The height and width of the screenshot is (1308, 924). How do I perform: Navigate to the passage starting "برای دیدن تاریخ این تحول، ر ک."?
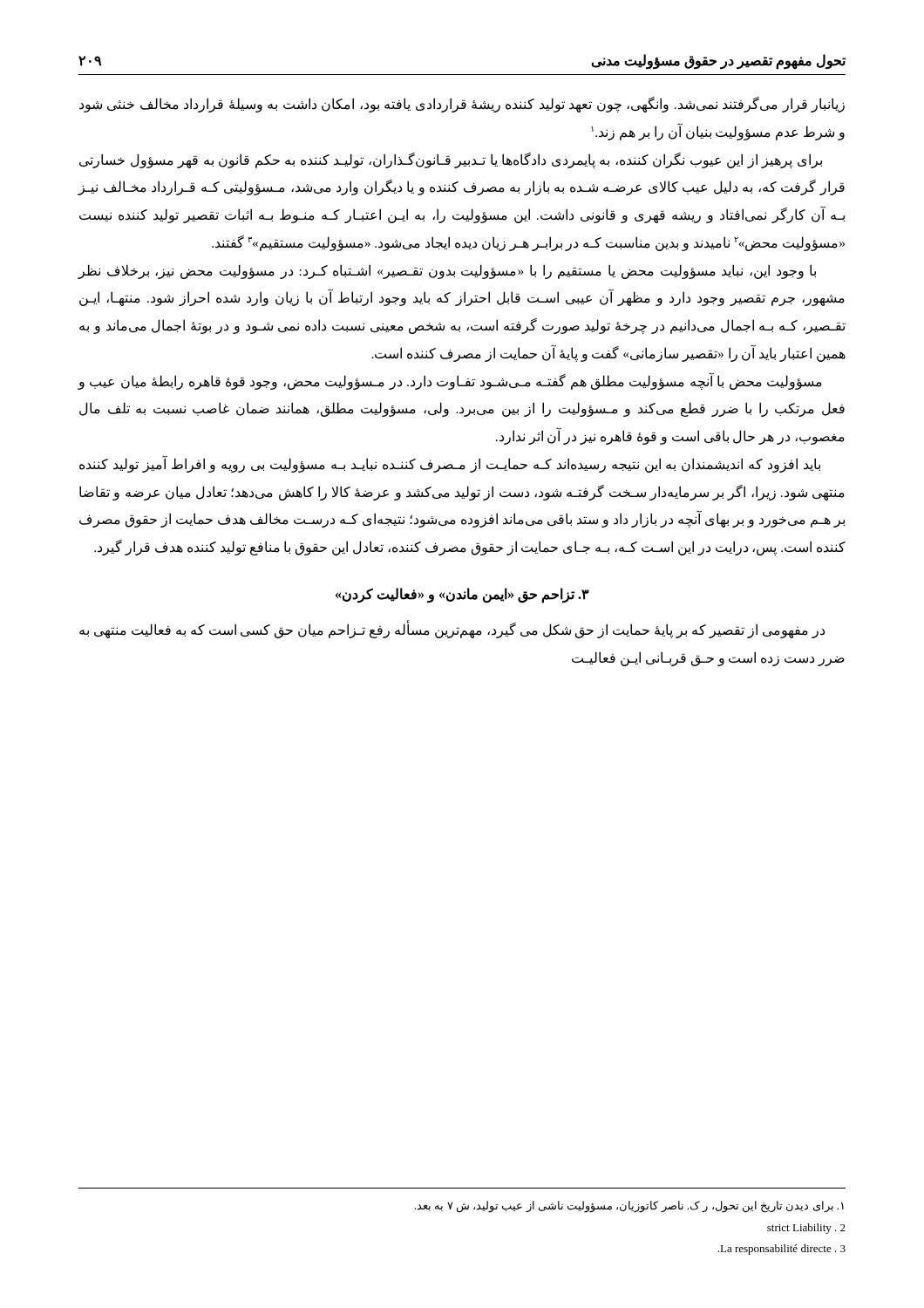click(630, 1205)
